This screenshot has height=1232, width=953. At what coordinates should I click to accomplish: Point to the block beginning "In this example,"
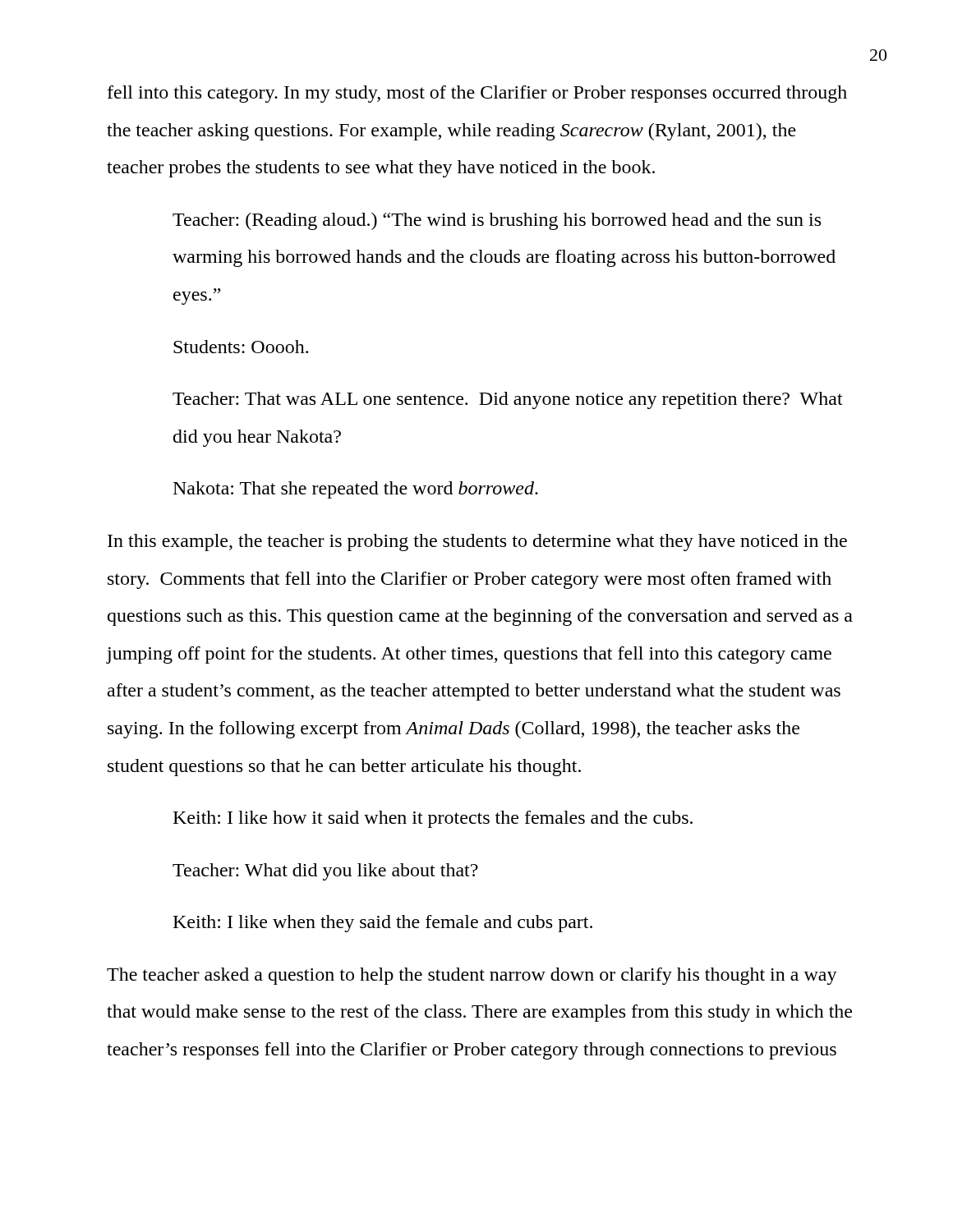[480, 653]
